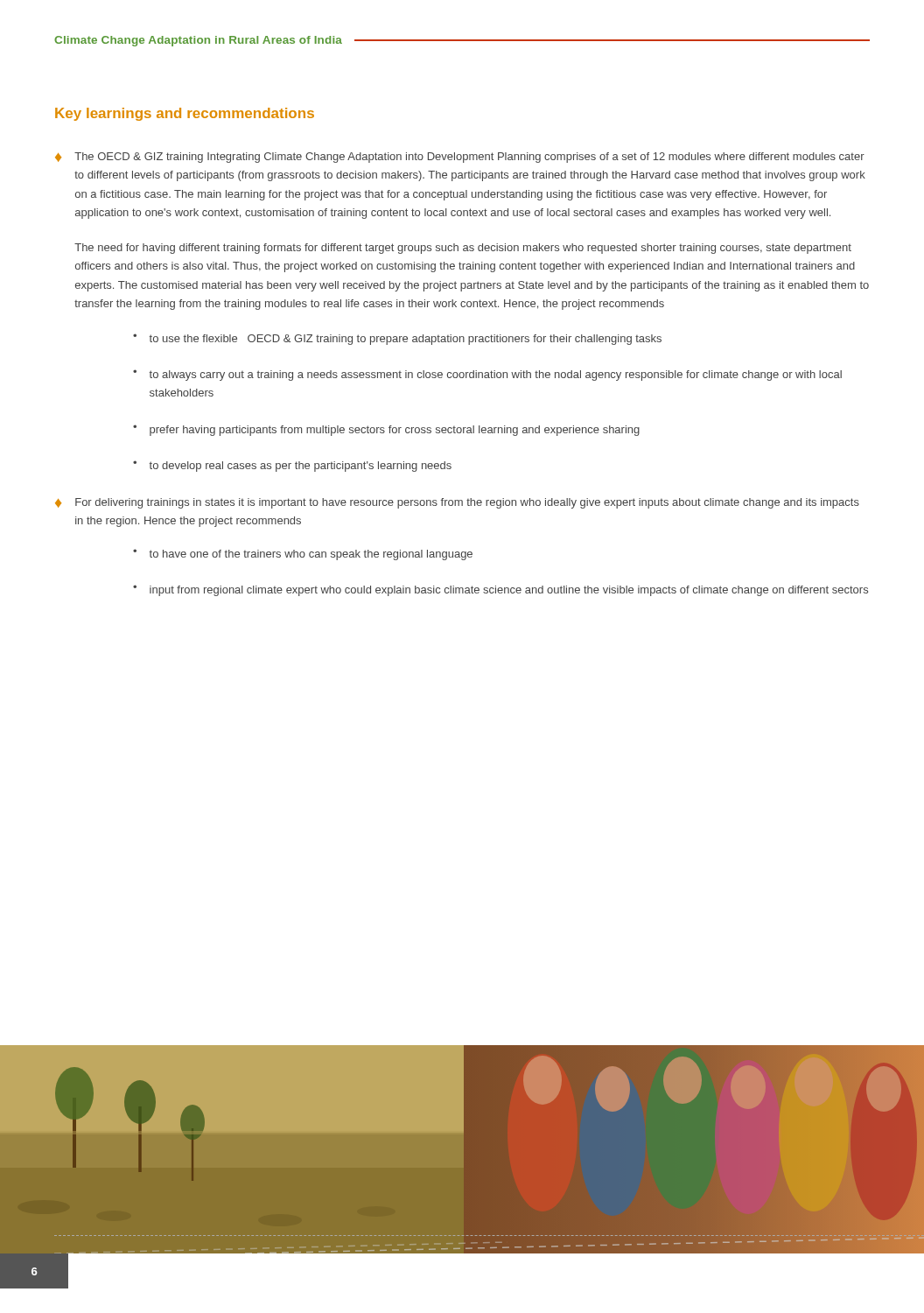This screenshot has width=924, height=1313.
Task: Locate the block of text that opens with "• input from regional climate"
Action: (501, 590)
